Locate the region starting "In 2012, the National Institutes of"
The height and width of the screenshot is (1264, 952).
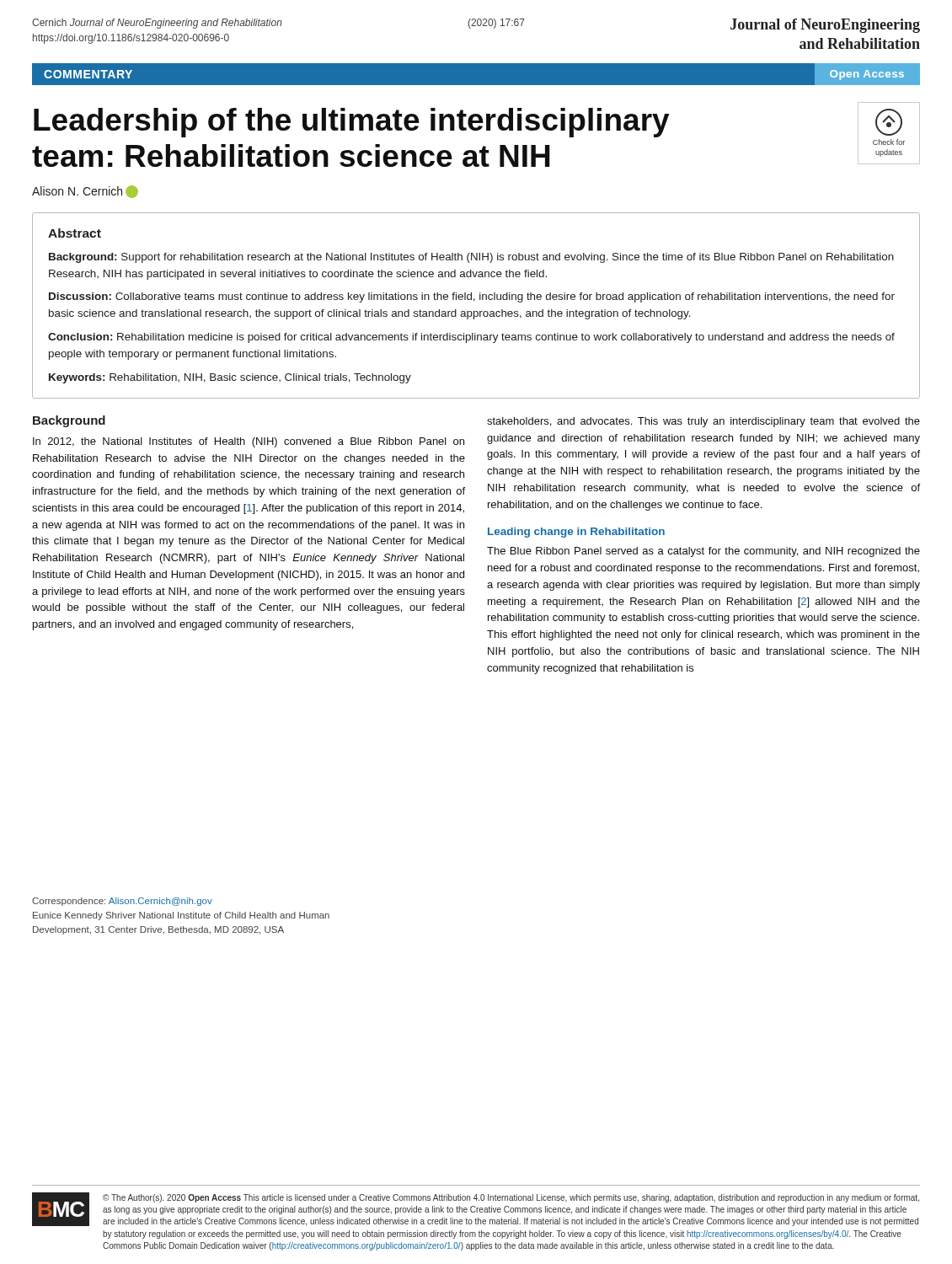(249, 533)
